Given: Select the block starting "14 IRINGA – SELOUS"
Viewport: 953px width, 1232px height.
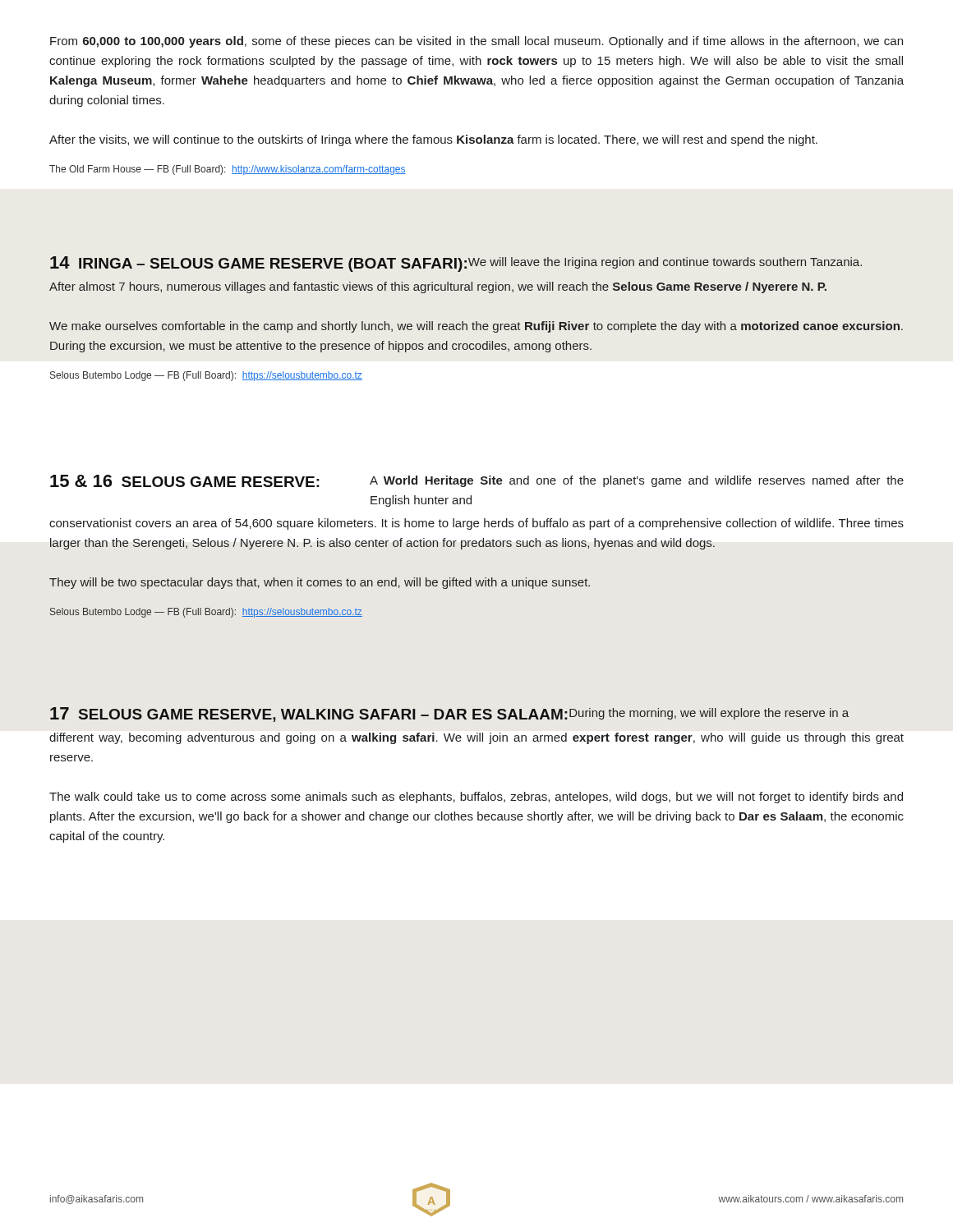Looking at the screenshot, I should coord(476,263).
